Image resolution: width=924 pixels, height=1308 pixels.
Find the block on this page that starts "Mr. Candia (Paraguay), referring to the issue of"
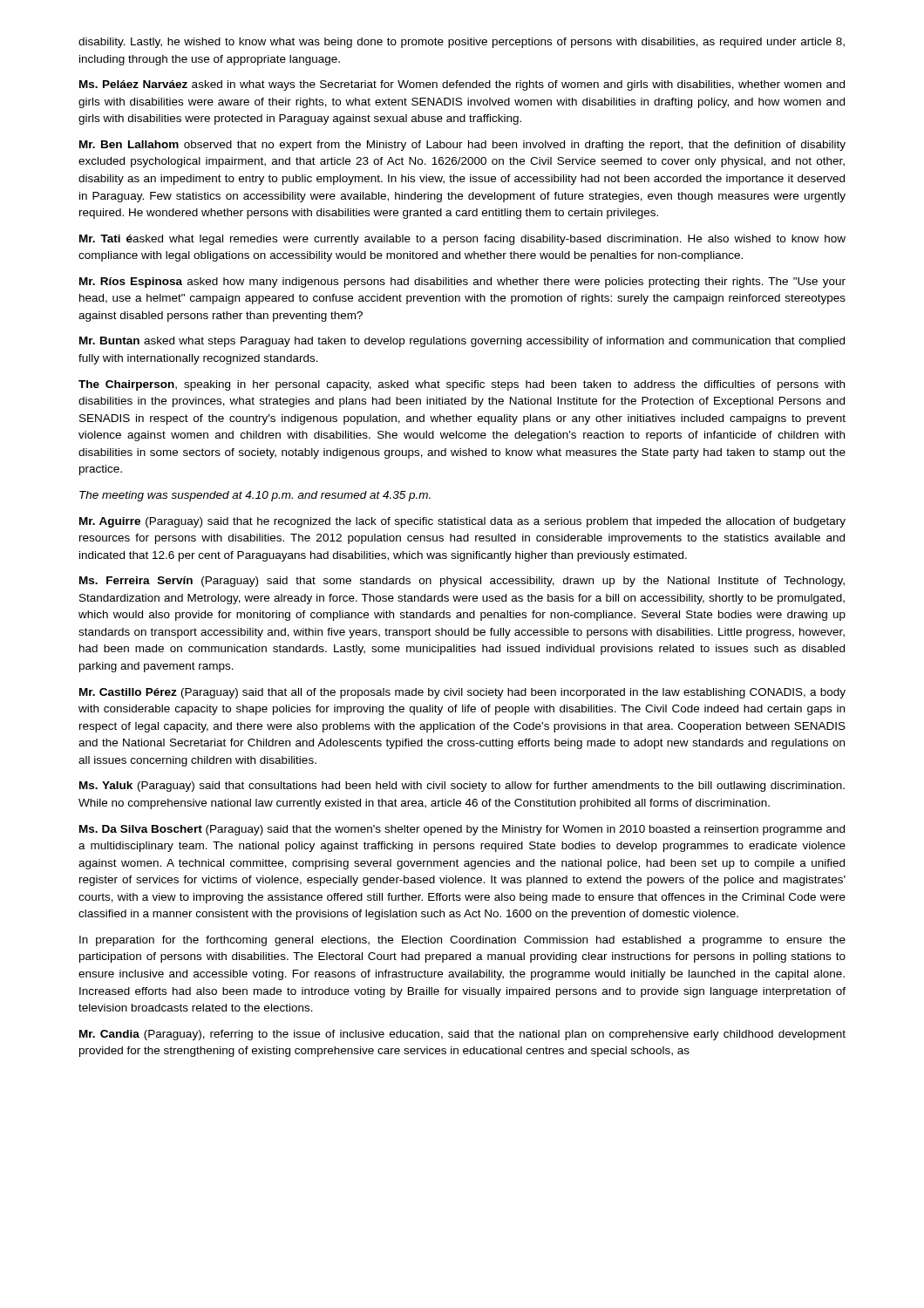point(462,1042)
